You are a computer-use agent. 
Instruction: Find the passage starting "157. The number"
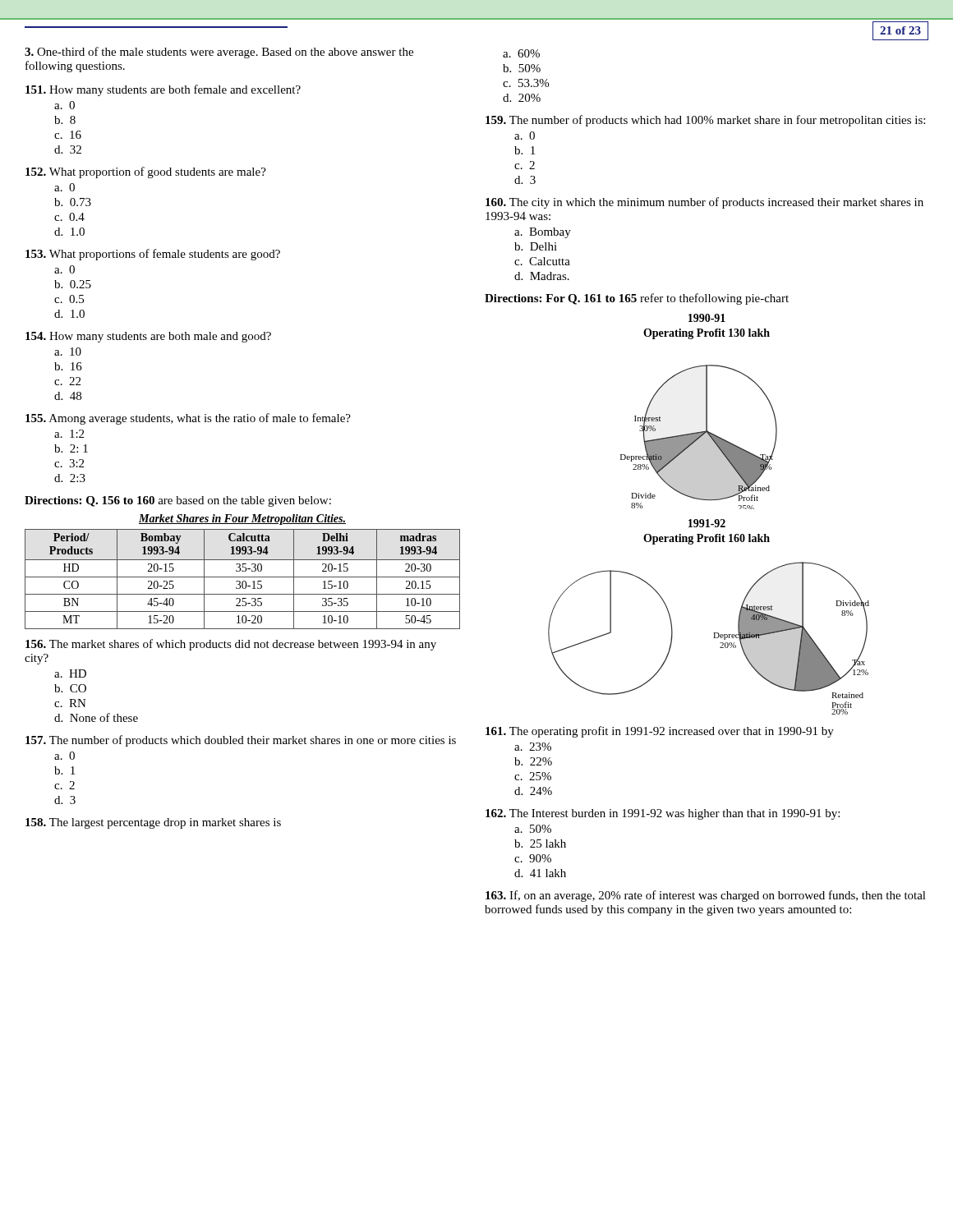[x=241, y=741]
